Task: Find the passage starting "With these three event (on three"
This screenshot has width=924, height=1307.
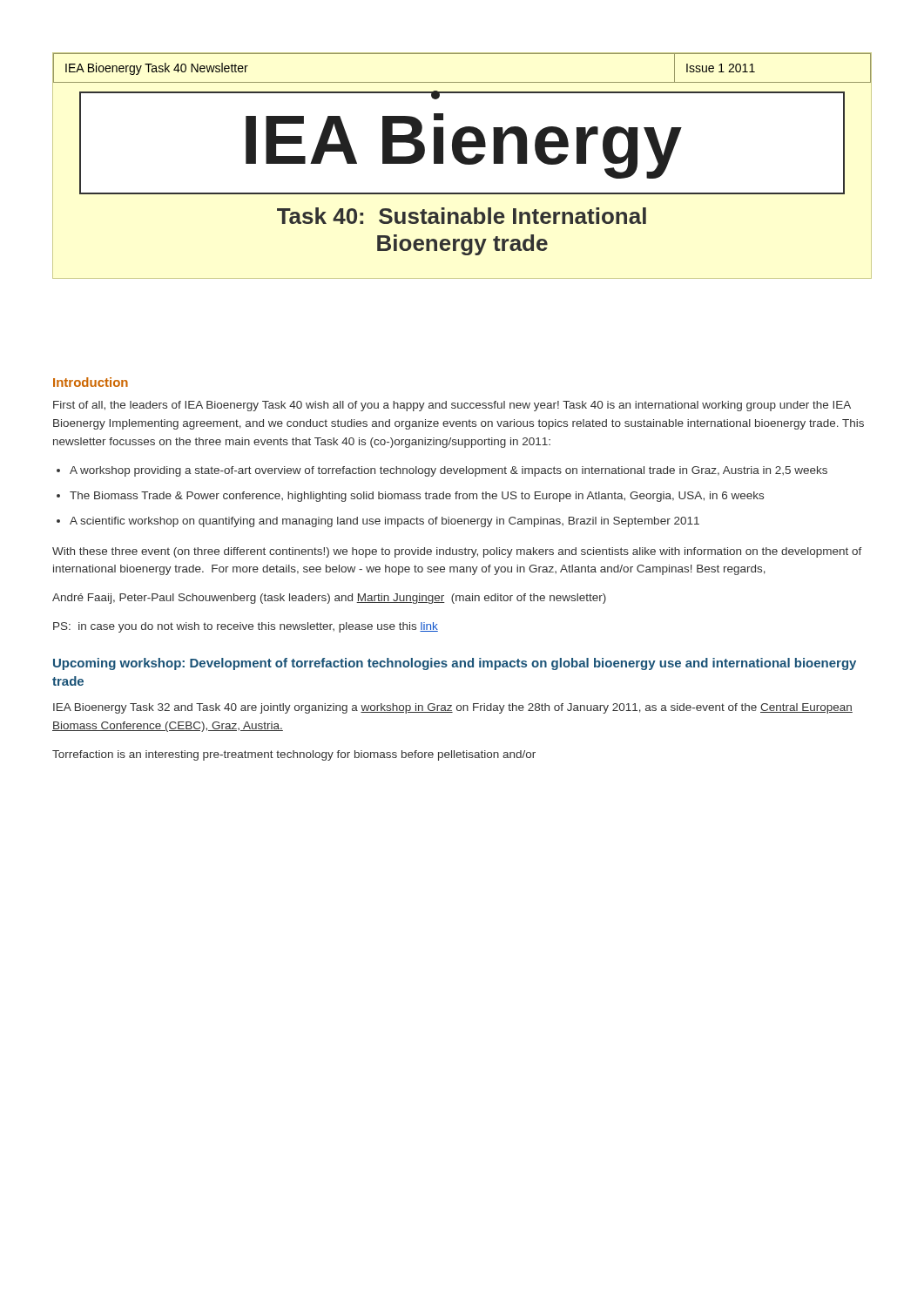Action: [x=457, y=560]
